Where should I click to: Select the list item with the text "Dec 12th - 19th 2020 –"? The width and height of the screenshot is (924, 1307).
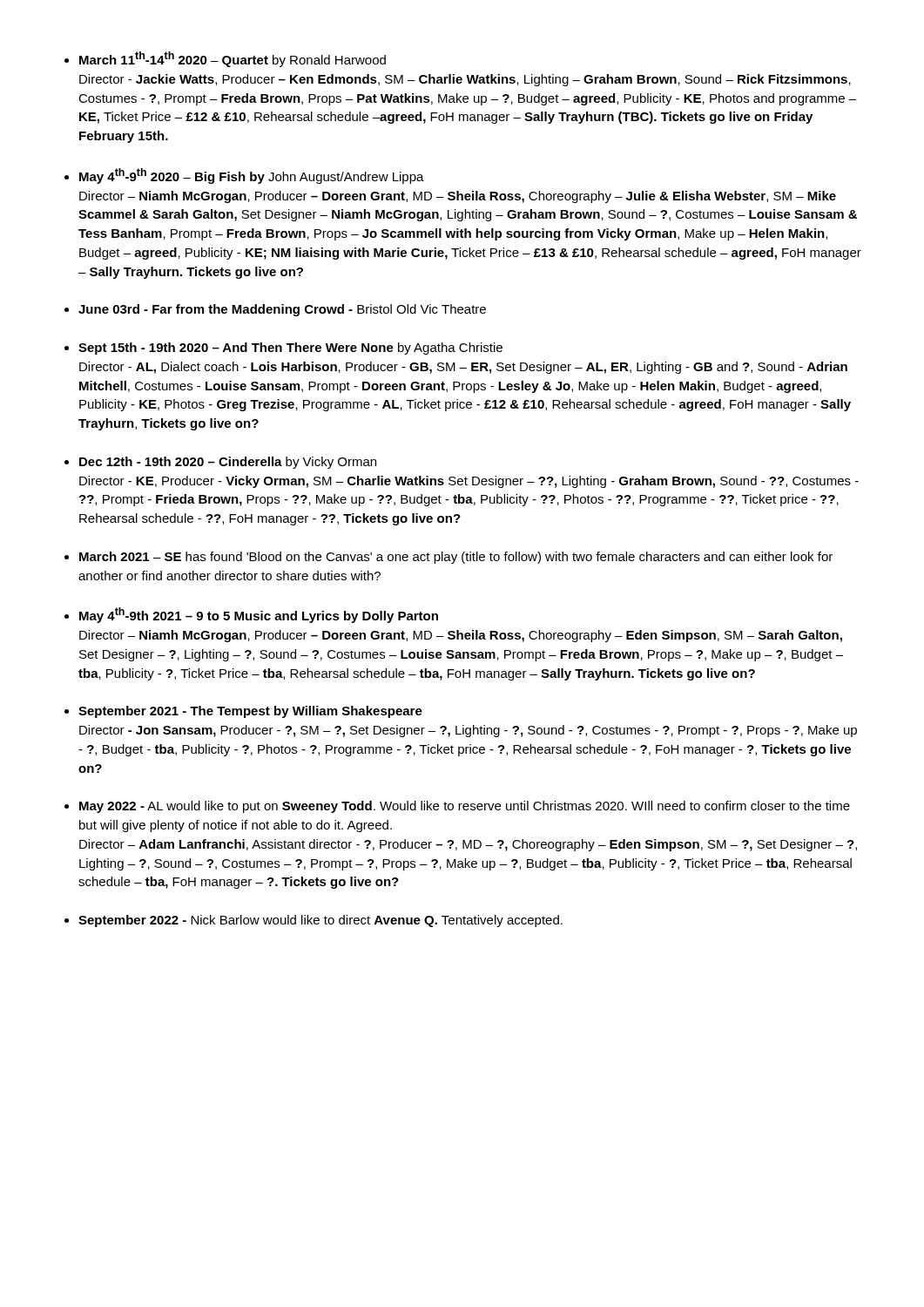469,490
